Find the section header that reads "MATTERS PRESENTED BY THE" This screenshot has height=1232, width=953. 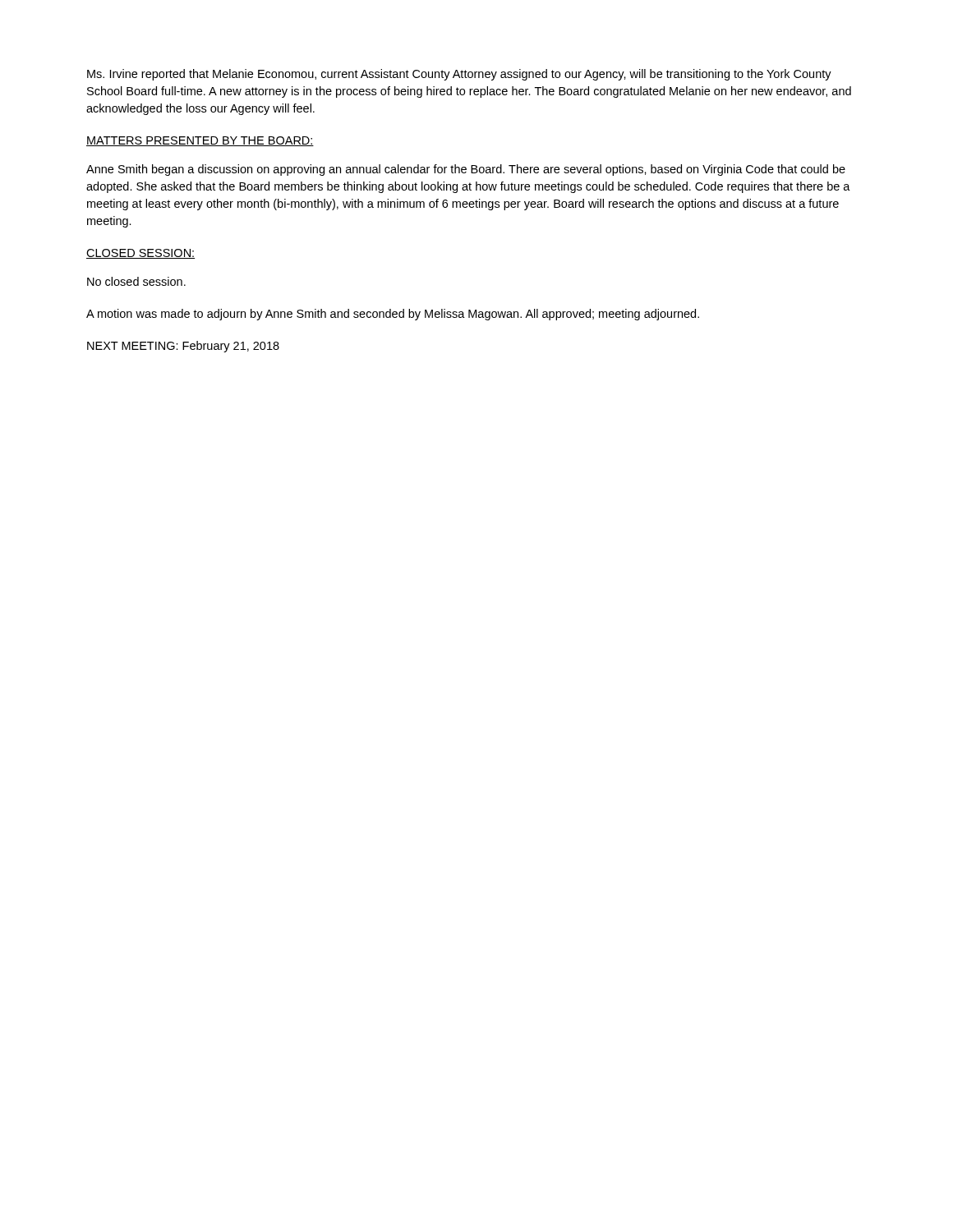[200, 141]
